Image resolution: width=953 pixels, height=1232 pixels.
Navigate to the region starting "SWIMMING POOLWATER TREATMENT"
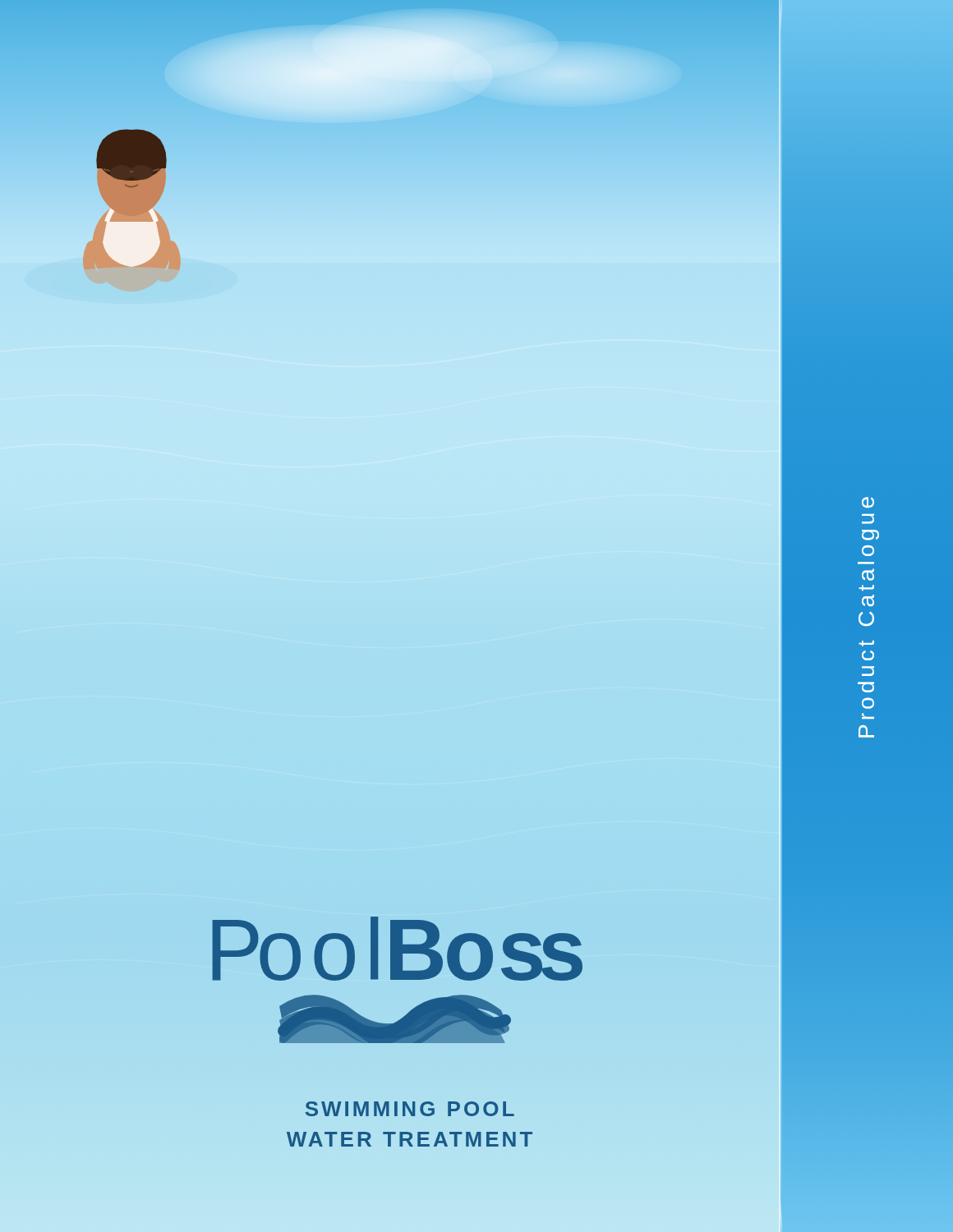411,1124
